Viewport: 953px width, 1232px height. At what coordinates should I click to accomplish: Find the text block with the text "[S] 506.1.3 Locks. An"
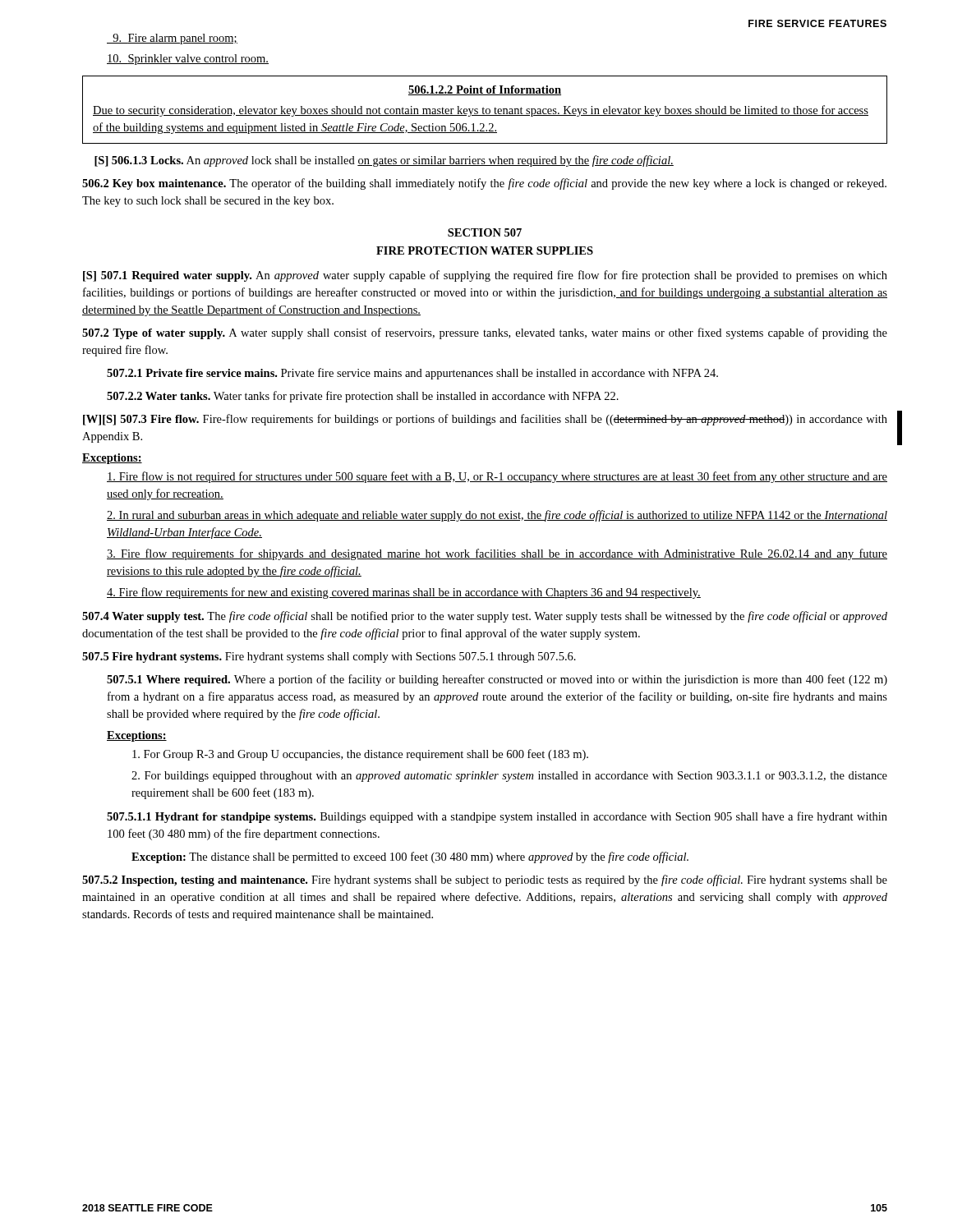pos(378,160)
